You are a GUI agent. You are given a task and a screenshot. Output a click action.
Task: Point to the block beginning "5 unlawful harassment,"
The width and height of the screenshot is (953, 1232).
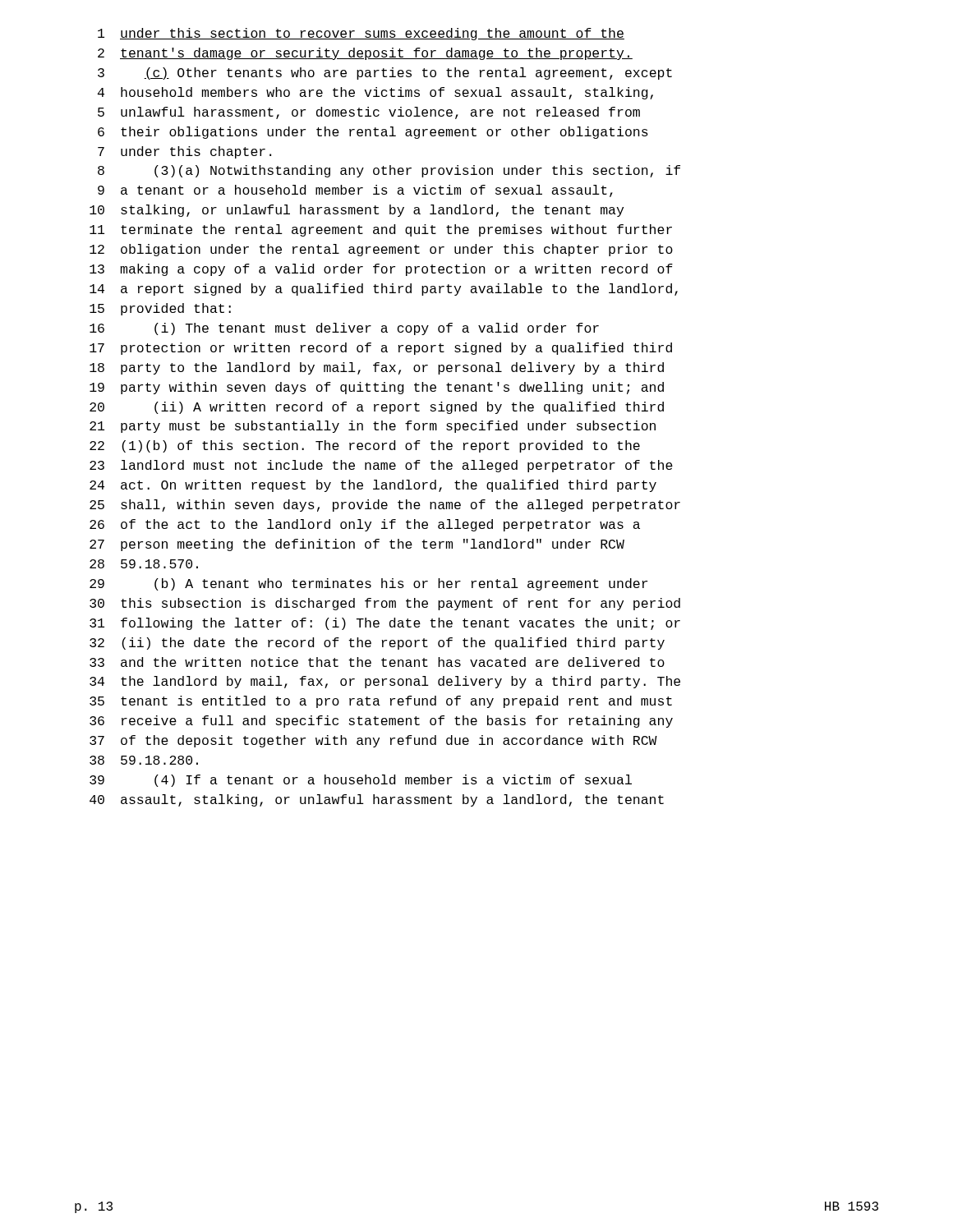click(x=476, y=113)
